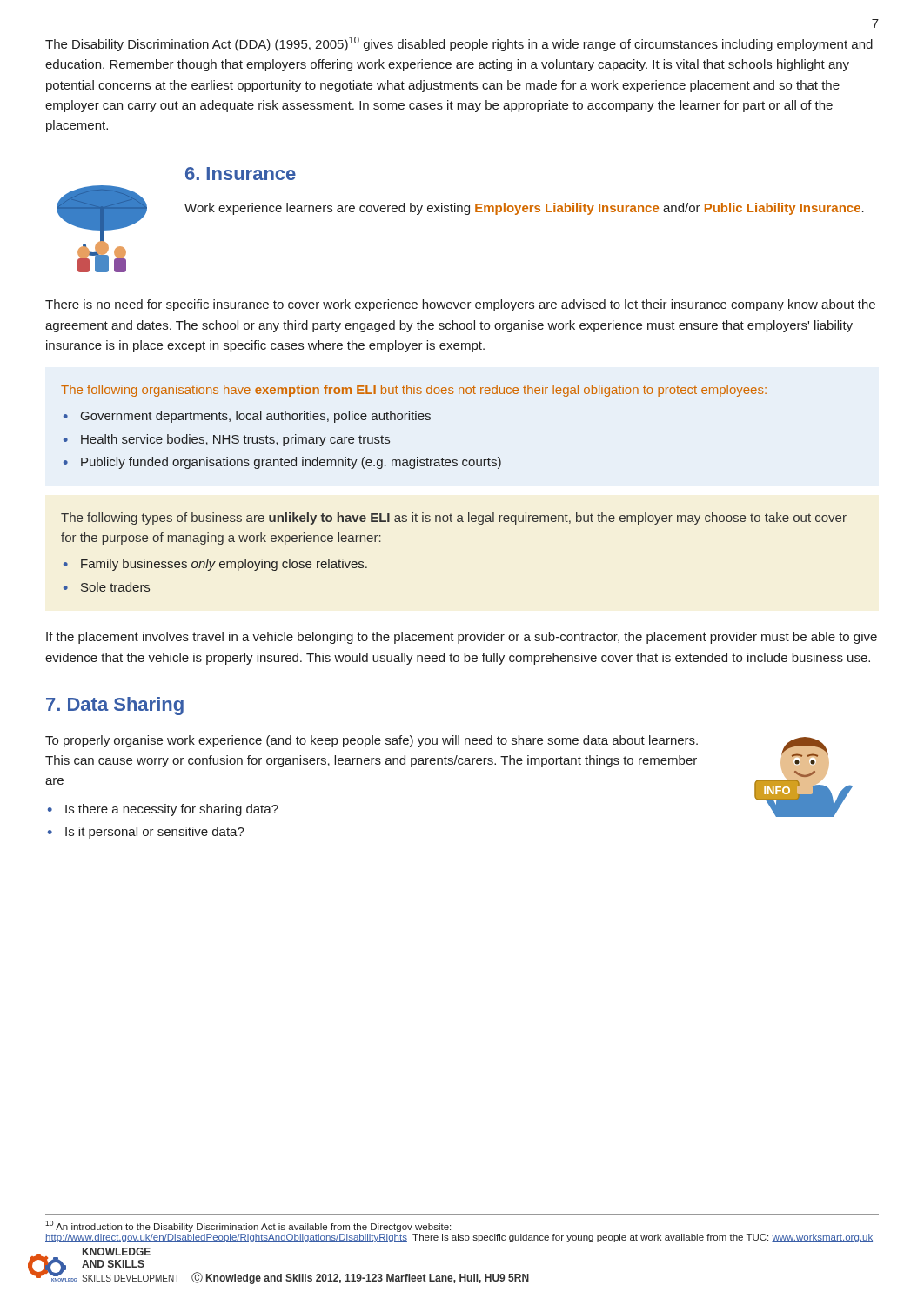Locate the list item containing "Is it personal"
Image resolution: width=924 pixels, height=1305 pixels.
154,831
